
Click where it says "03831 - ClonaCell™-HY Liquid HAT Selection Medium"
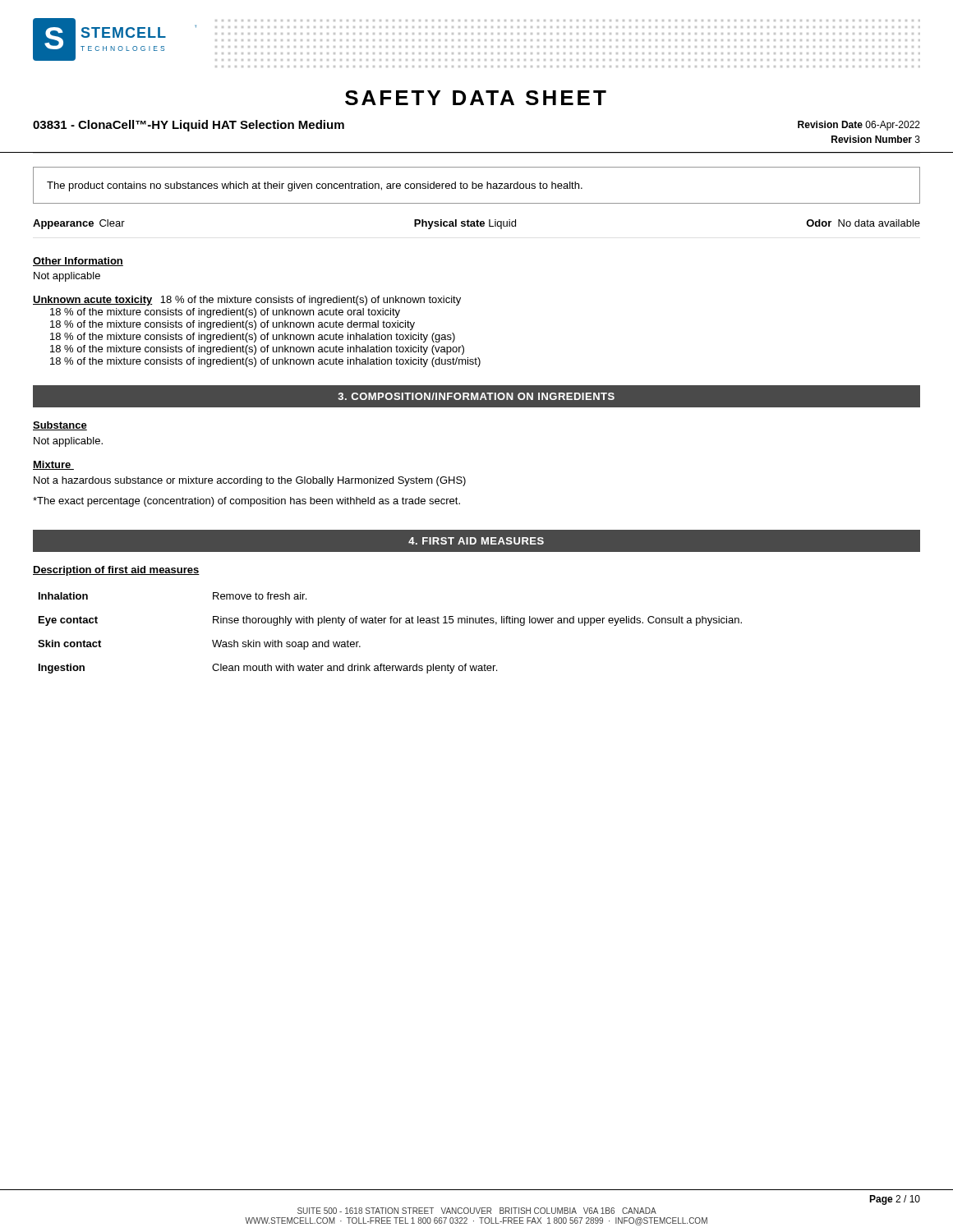[x=189, y=124]
